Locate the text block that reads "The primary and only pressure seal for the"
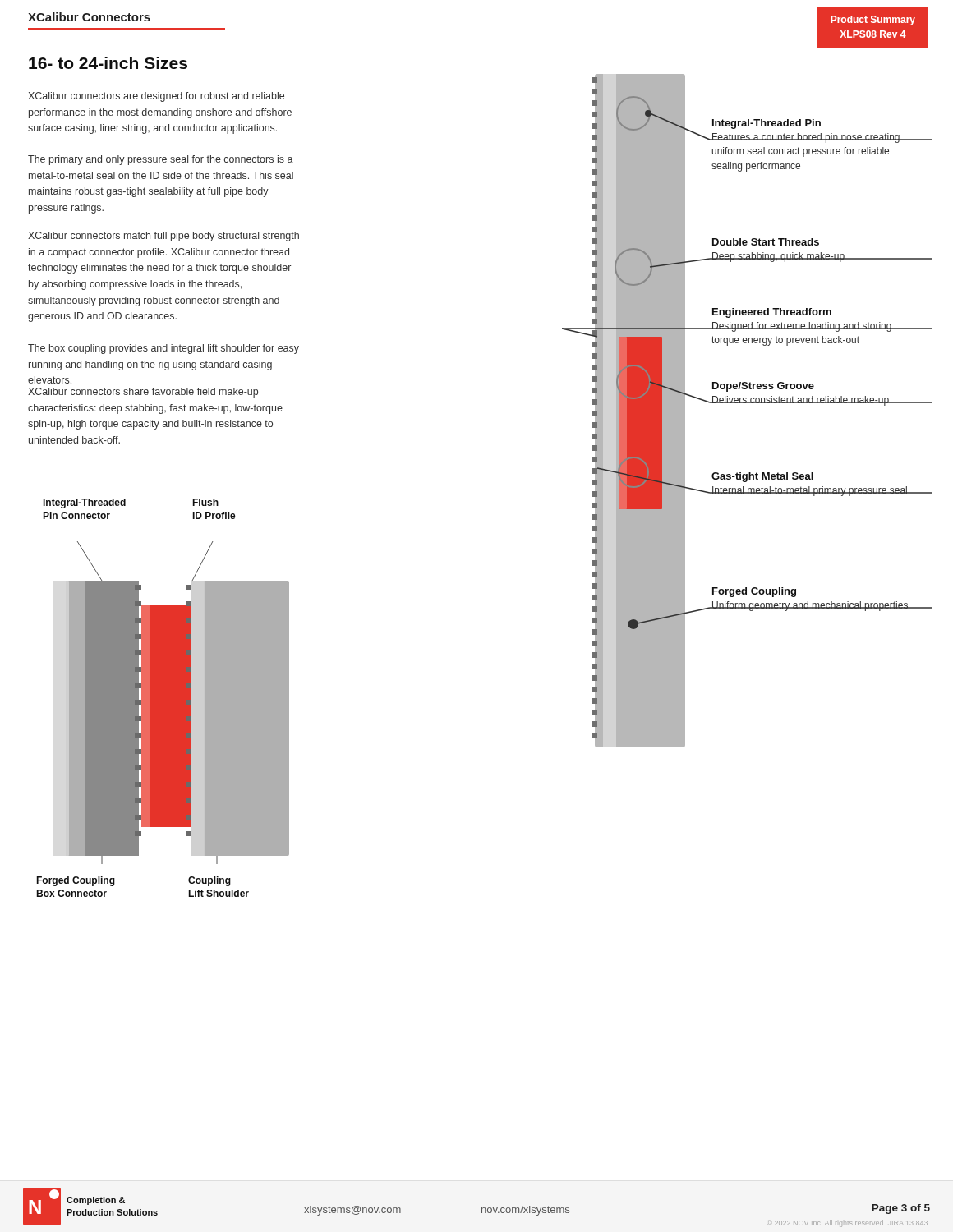 tap(161, 184)
